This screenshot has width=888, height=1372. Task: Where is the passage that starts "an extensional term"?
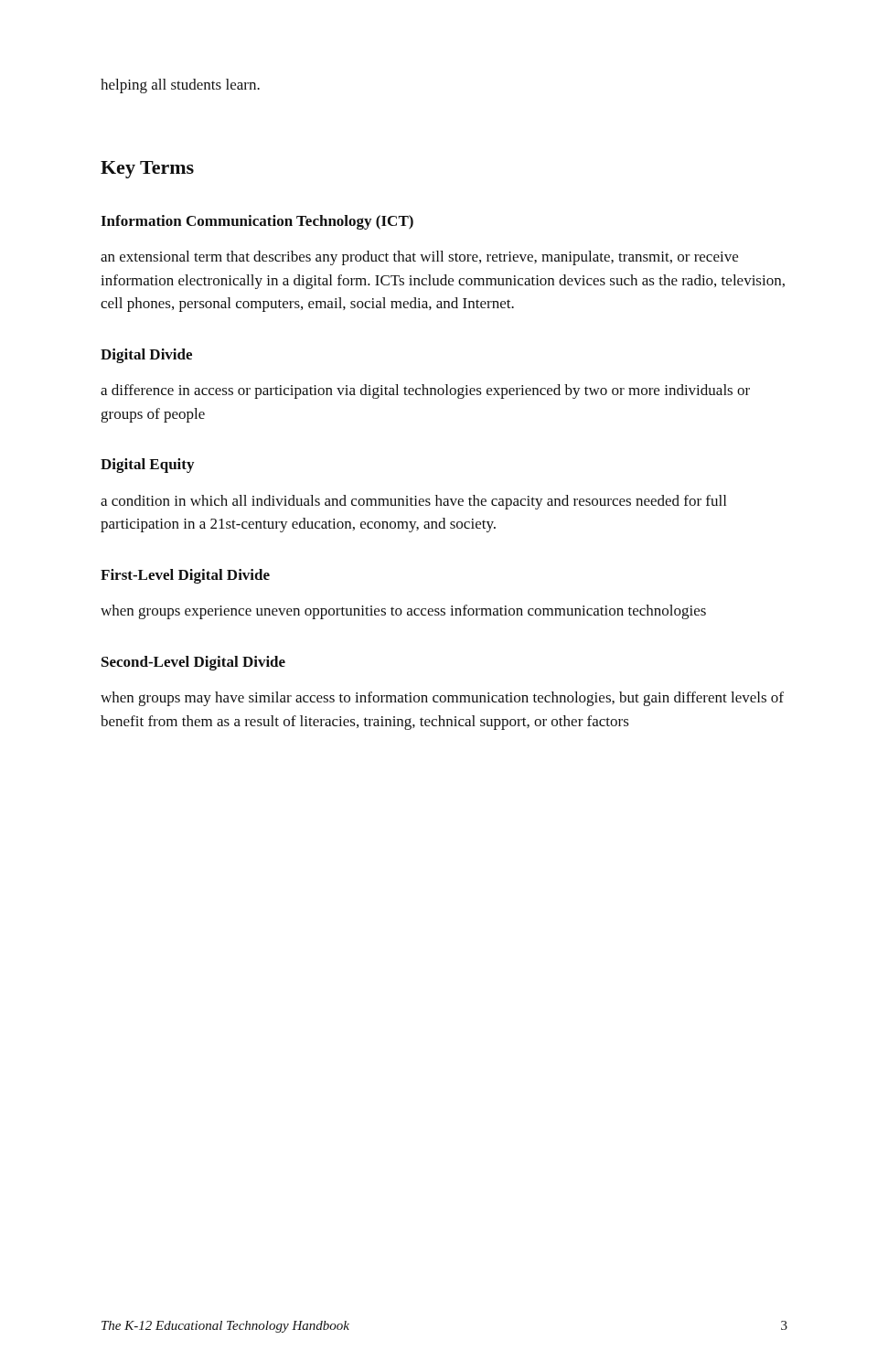coord(443,280)
